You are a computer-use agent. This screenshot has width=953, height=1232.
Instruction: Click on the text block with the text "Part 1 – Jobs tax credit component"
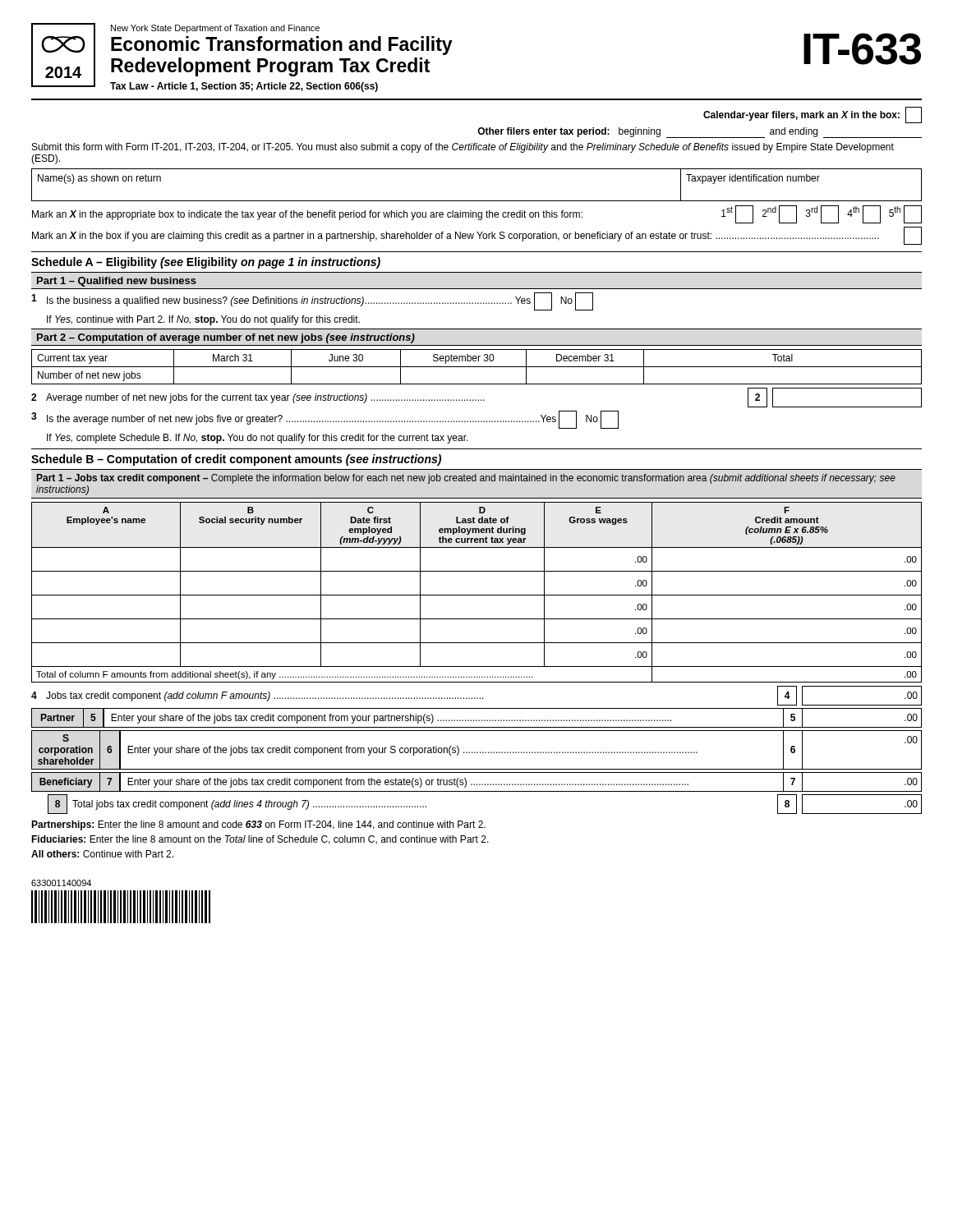(466, 484)
